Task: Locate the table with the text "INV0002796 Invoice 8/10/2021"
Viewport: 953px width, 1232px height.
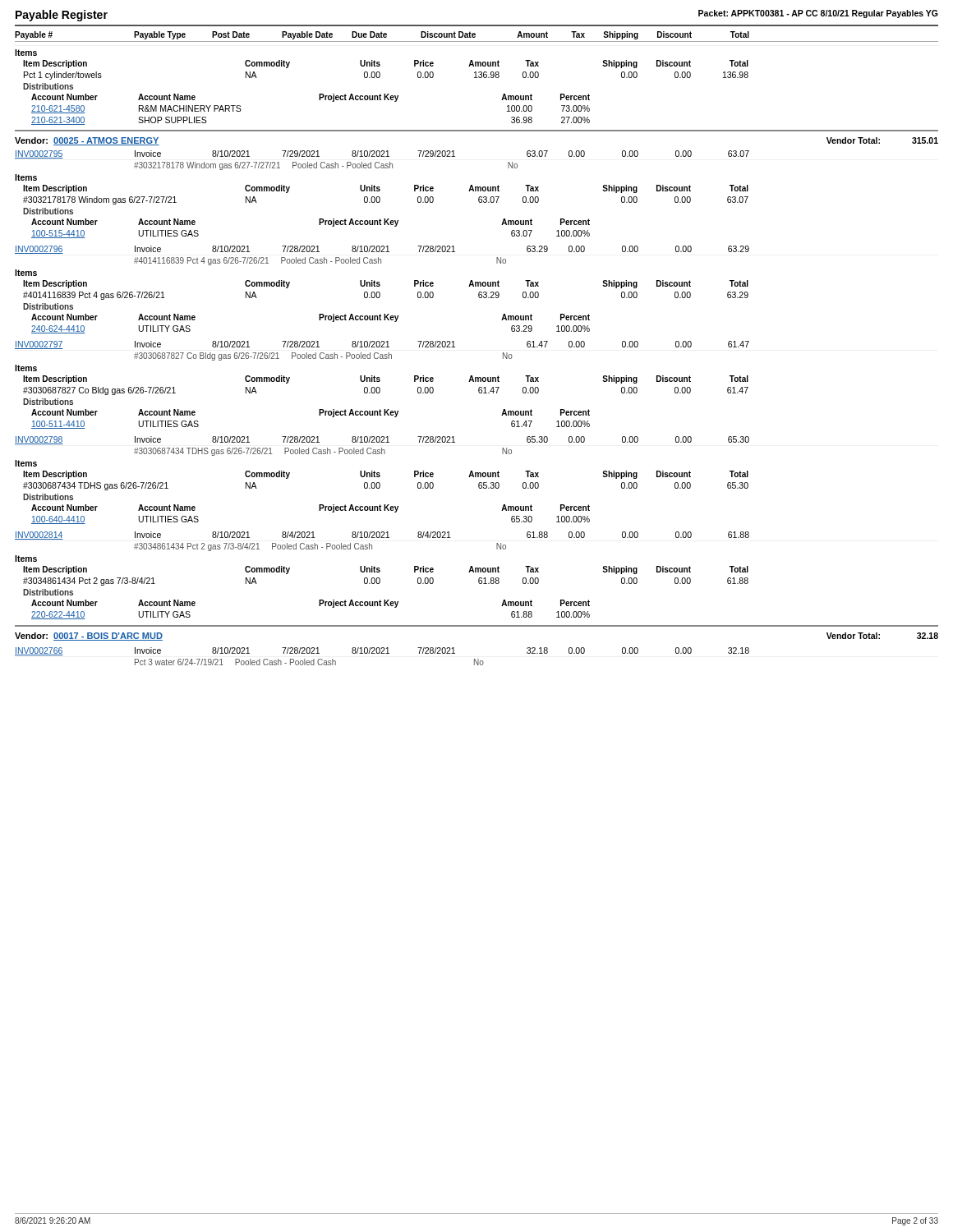Action: click(x=476, y=288)
